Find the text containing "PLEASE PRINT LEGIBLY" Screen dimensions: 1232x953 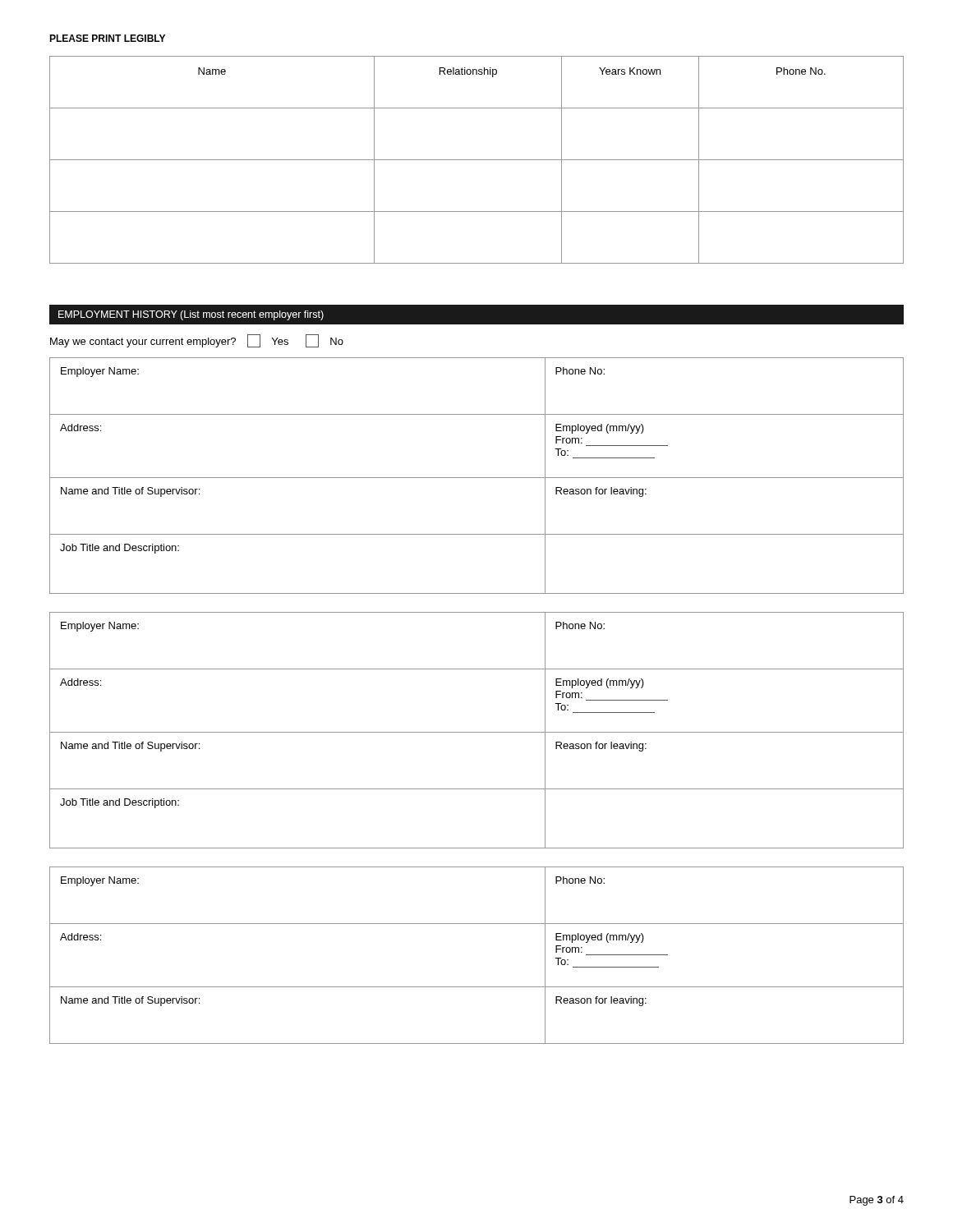coord(107,39)
